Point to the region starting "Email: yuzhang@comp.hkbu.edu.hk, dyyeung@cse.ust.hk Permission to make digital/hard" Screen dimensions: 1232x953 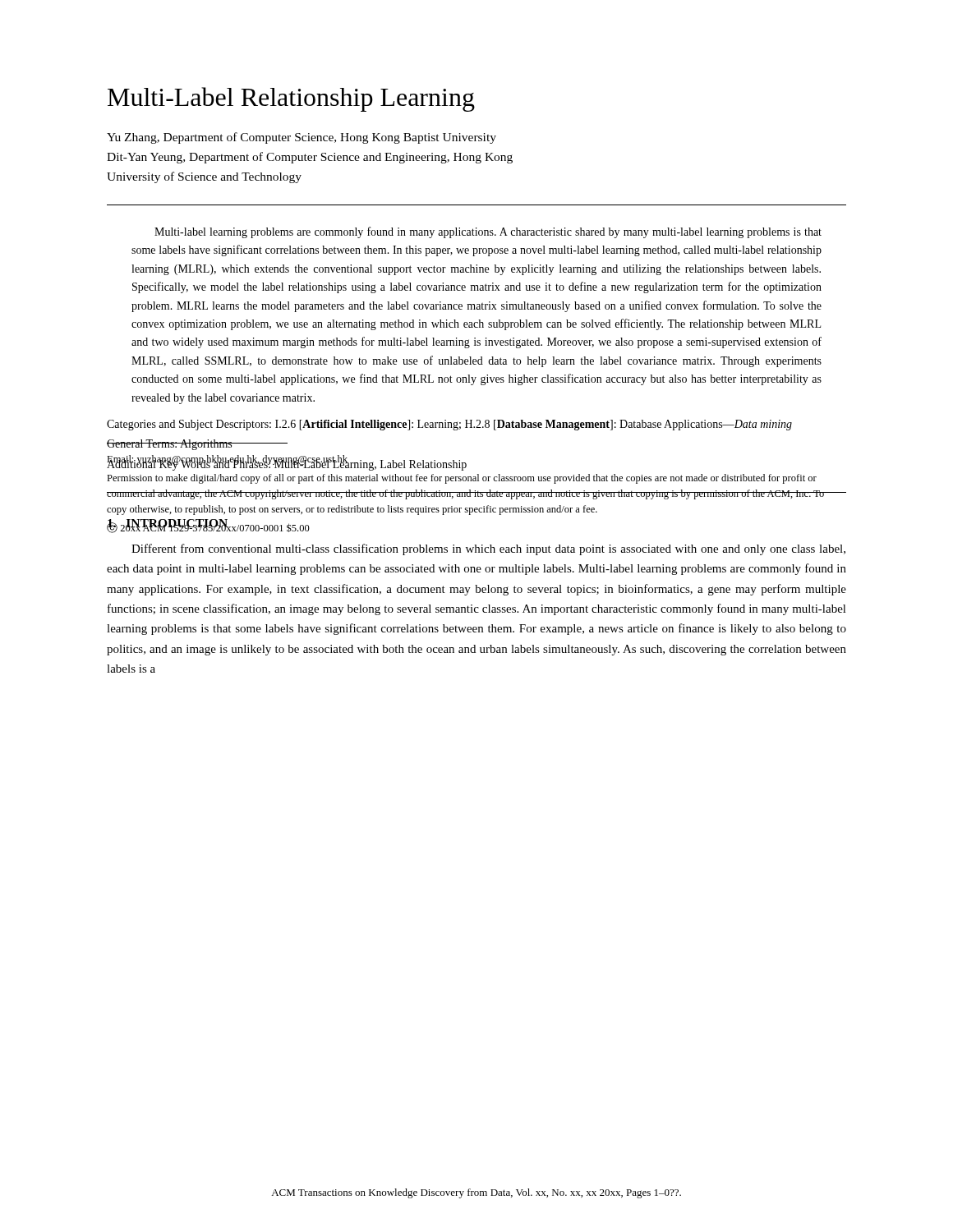click(x=476, y=494)
